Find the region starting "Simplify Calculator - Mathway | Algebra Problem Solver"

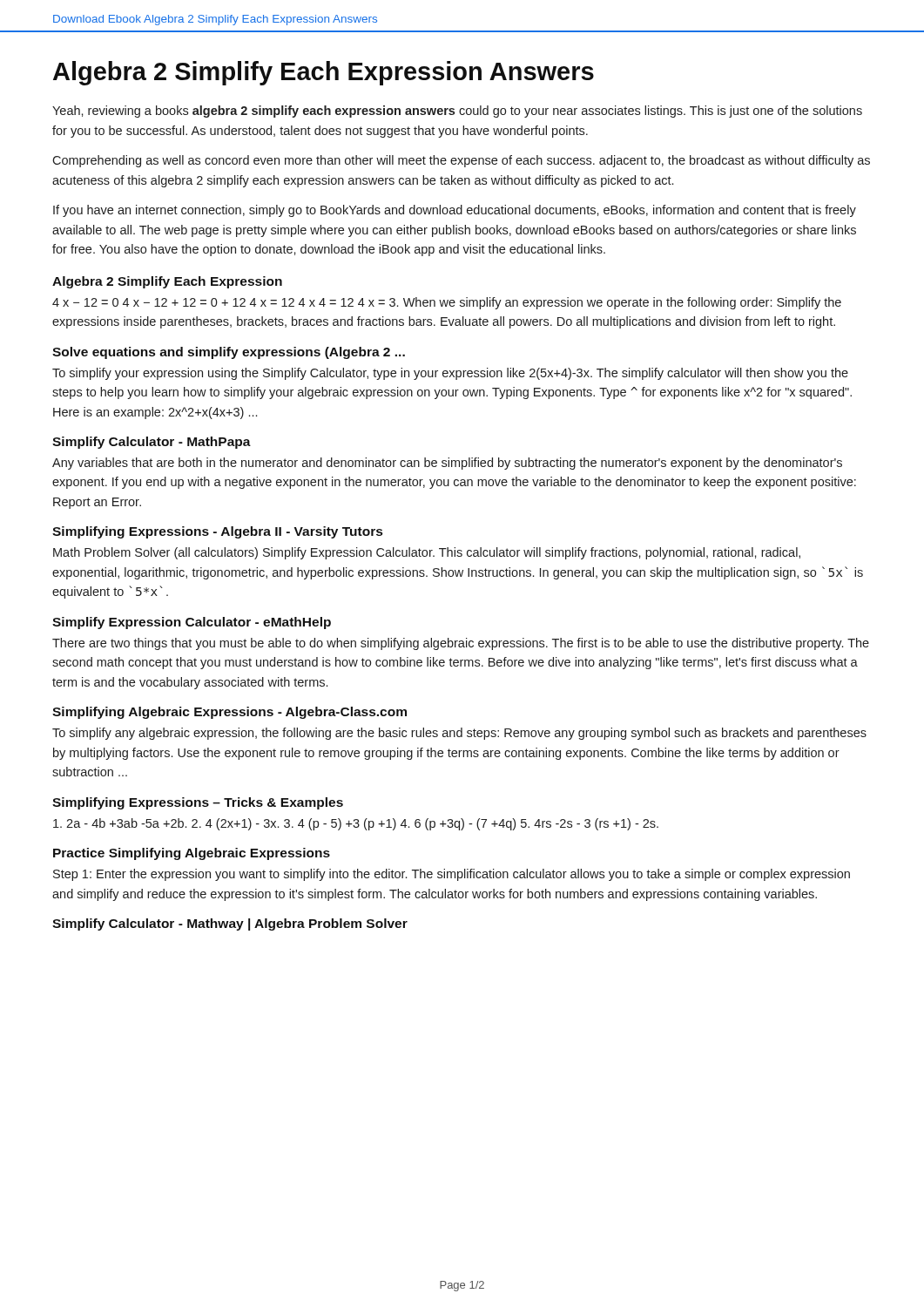(230, 923)
